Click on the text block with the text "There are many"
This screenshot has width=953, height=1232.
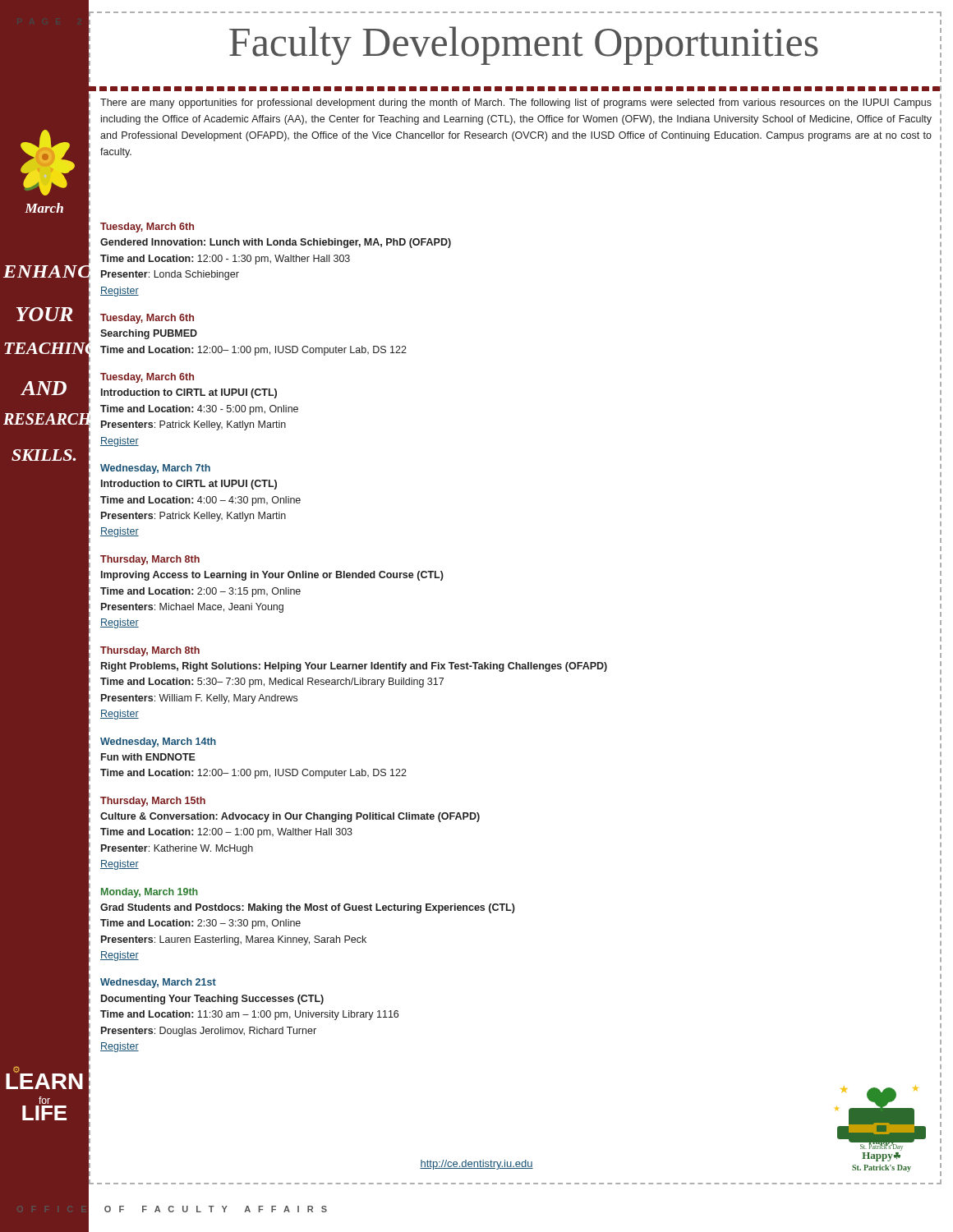(x=516, y=127)
